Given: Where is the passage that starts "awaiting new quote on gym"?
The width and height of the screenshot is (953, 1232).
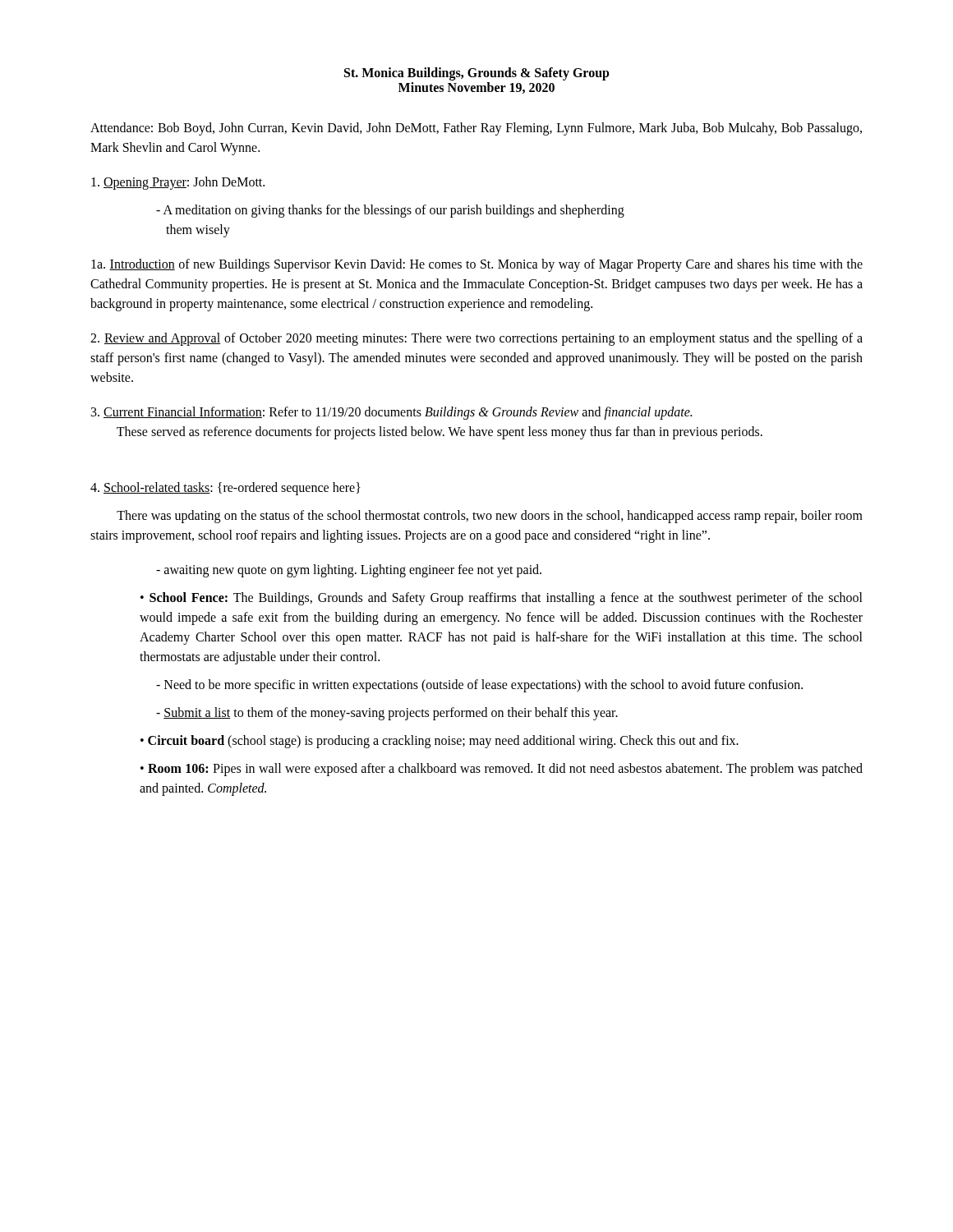Looking at the screenshot, I should tap(349, 570).
